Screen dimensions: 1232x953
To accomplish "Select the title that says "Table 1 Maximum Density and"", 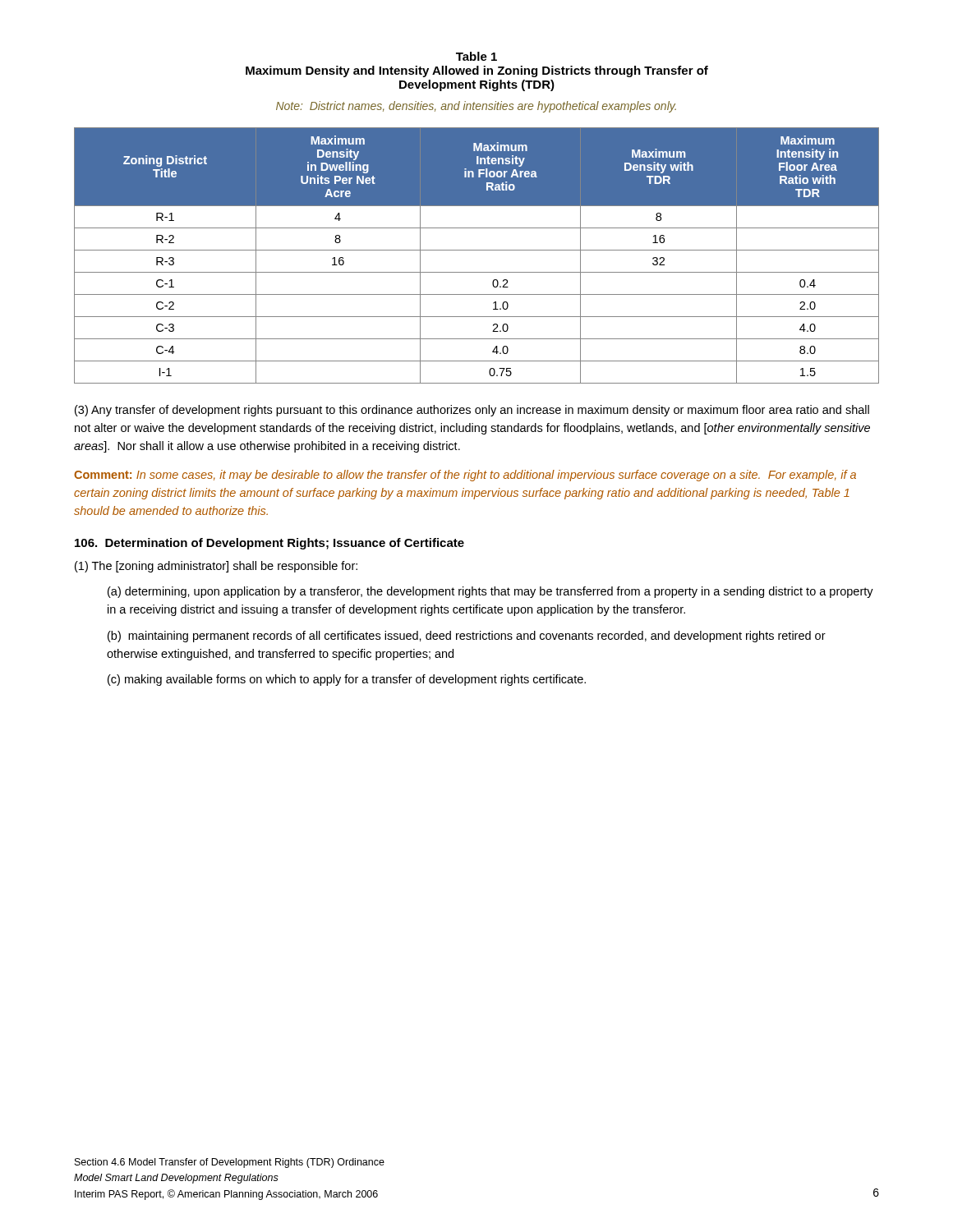I will 476,70.
